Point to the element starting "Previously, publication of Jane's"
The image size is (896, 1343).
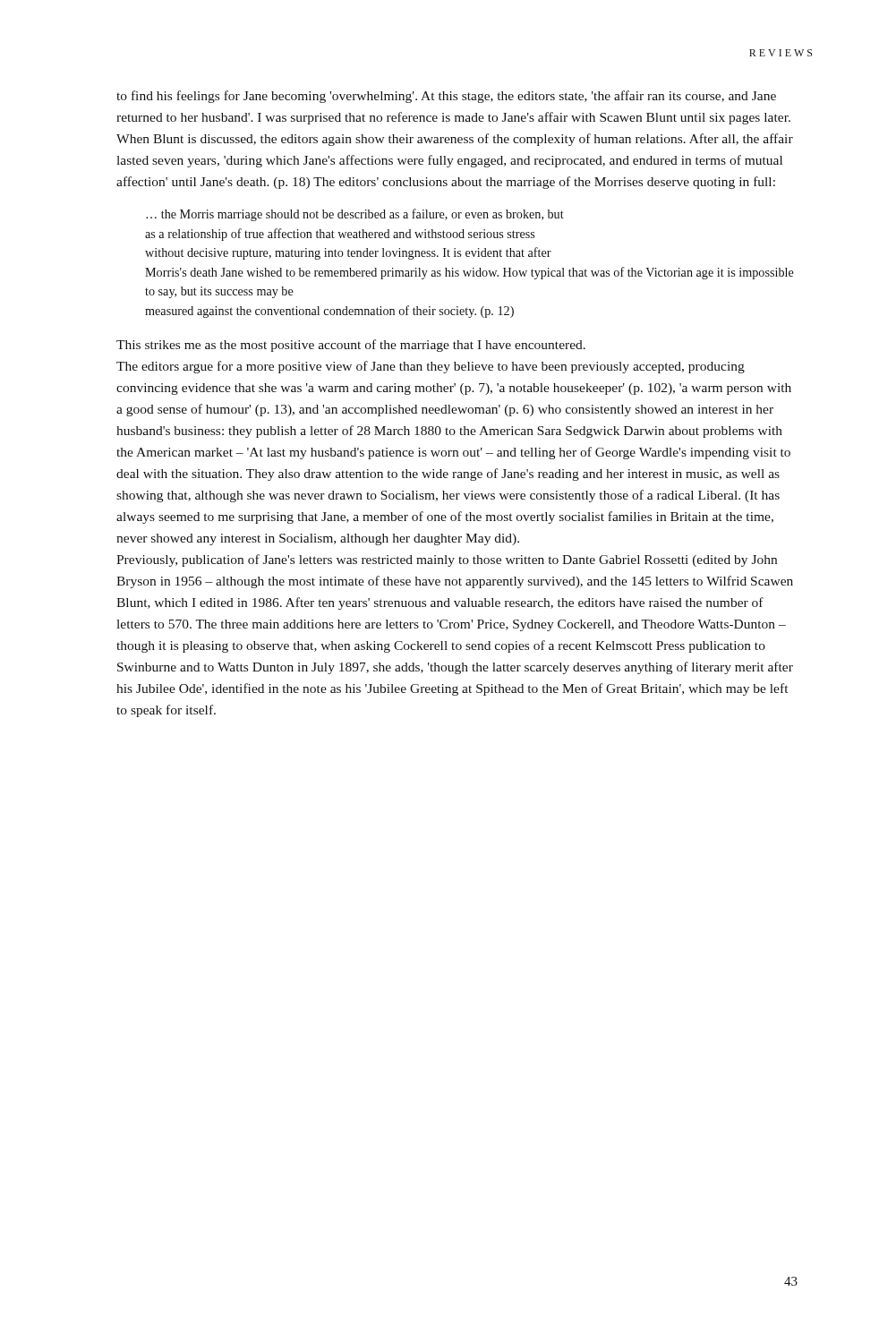coord(457,635)
